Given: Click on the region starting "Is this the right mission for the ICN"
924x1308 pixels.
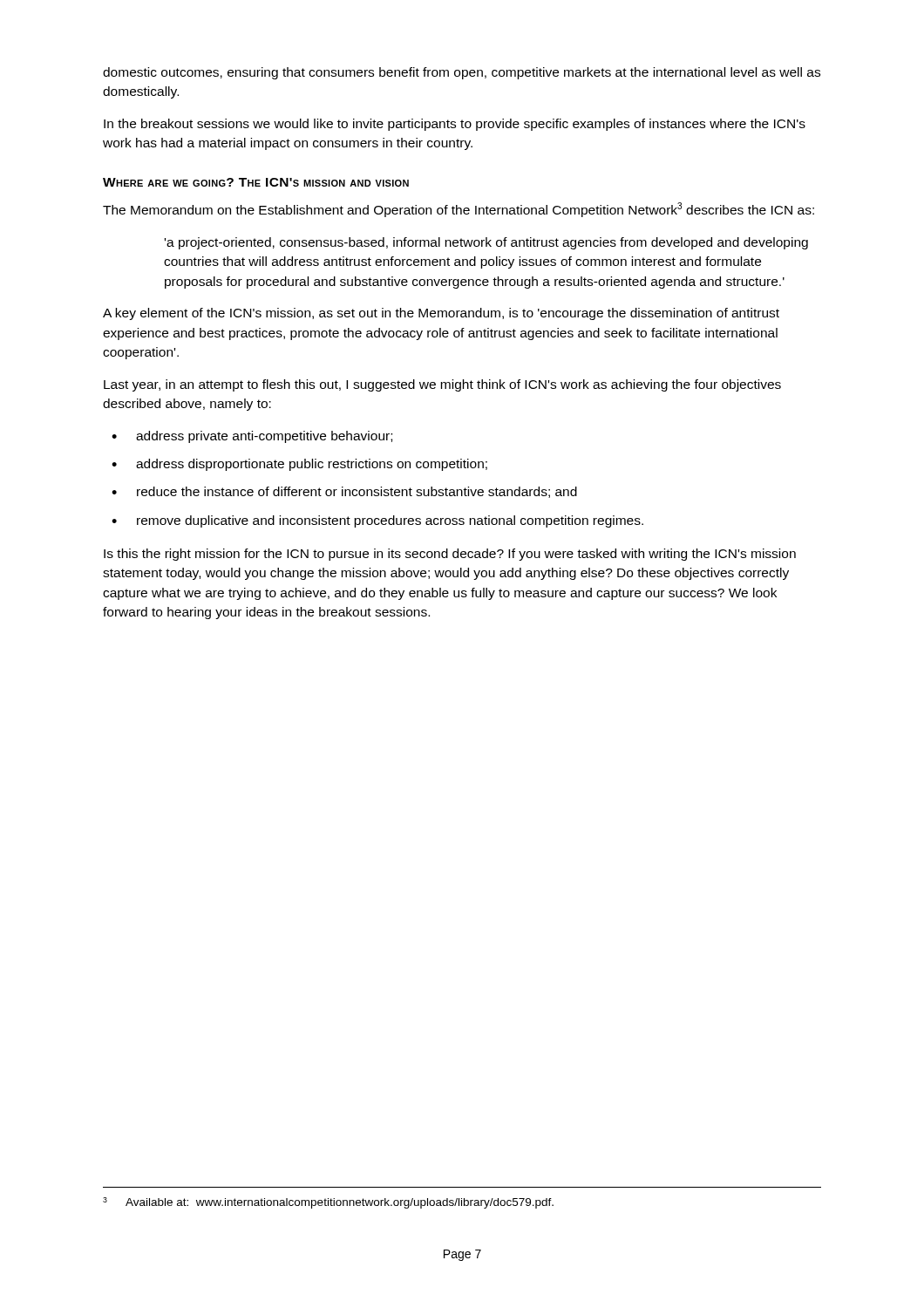Looking at the screenshot, I should coord(450,583).
